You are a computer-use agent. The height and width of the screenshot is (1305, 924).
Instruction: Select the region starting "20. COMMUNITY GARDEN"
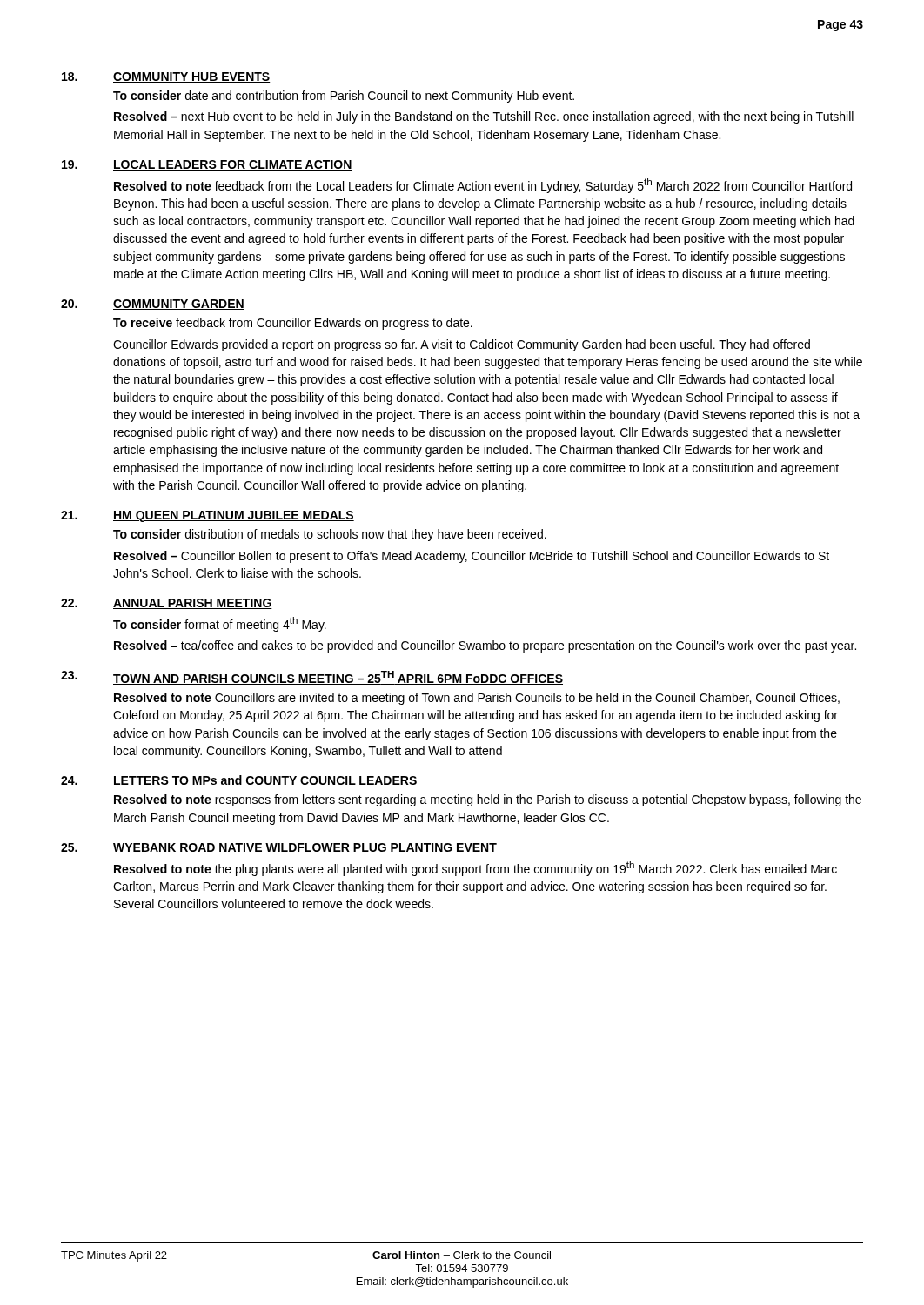(x=153, y=304)
